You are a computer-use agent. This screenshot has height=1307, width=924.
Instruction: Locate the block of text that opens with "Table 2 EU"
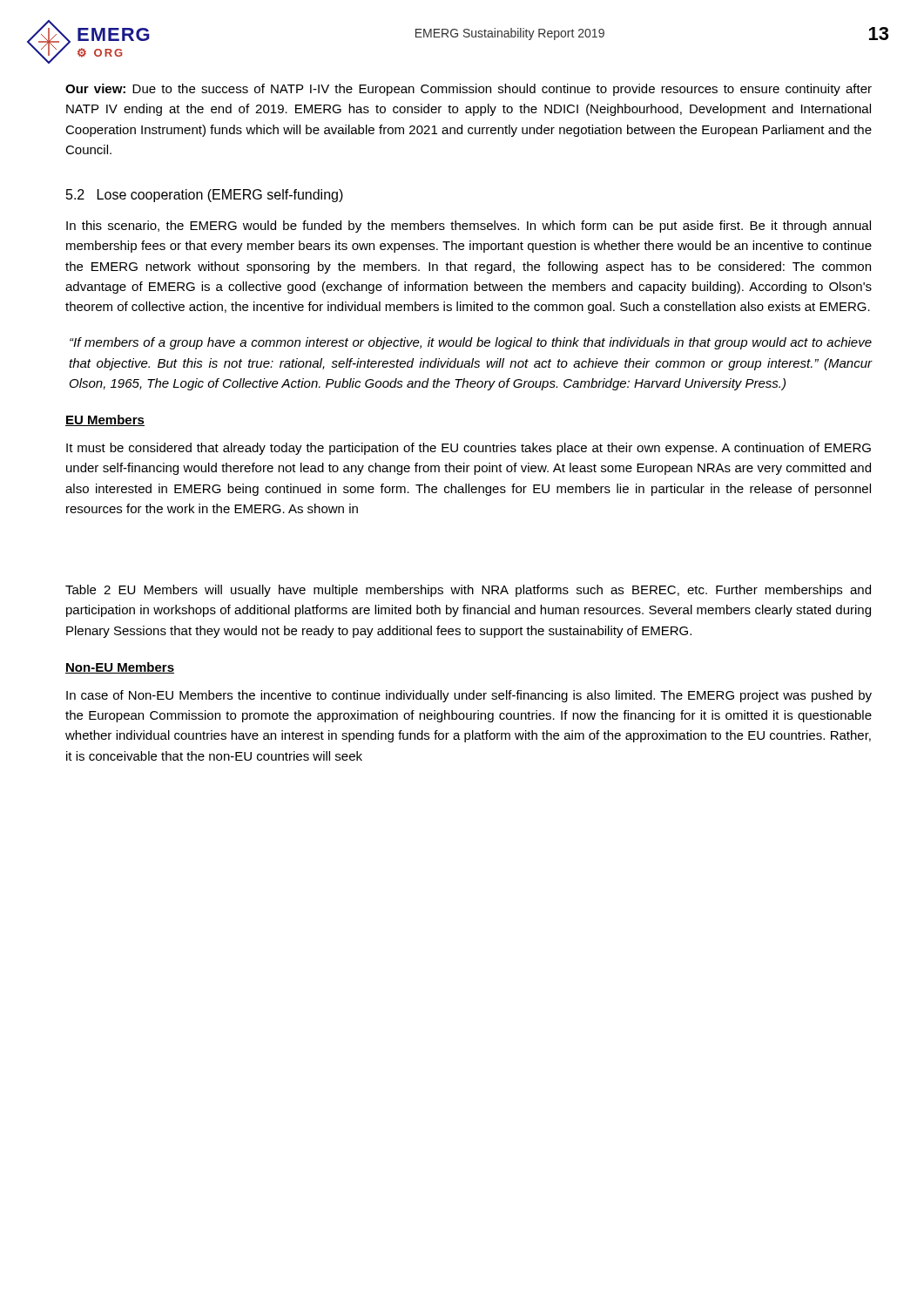coord(469,610)
